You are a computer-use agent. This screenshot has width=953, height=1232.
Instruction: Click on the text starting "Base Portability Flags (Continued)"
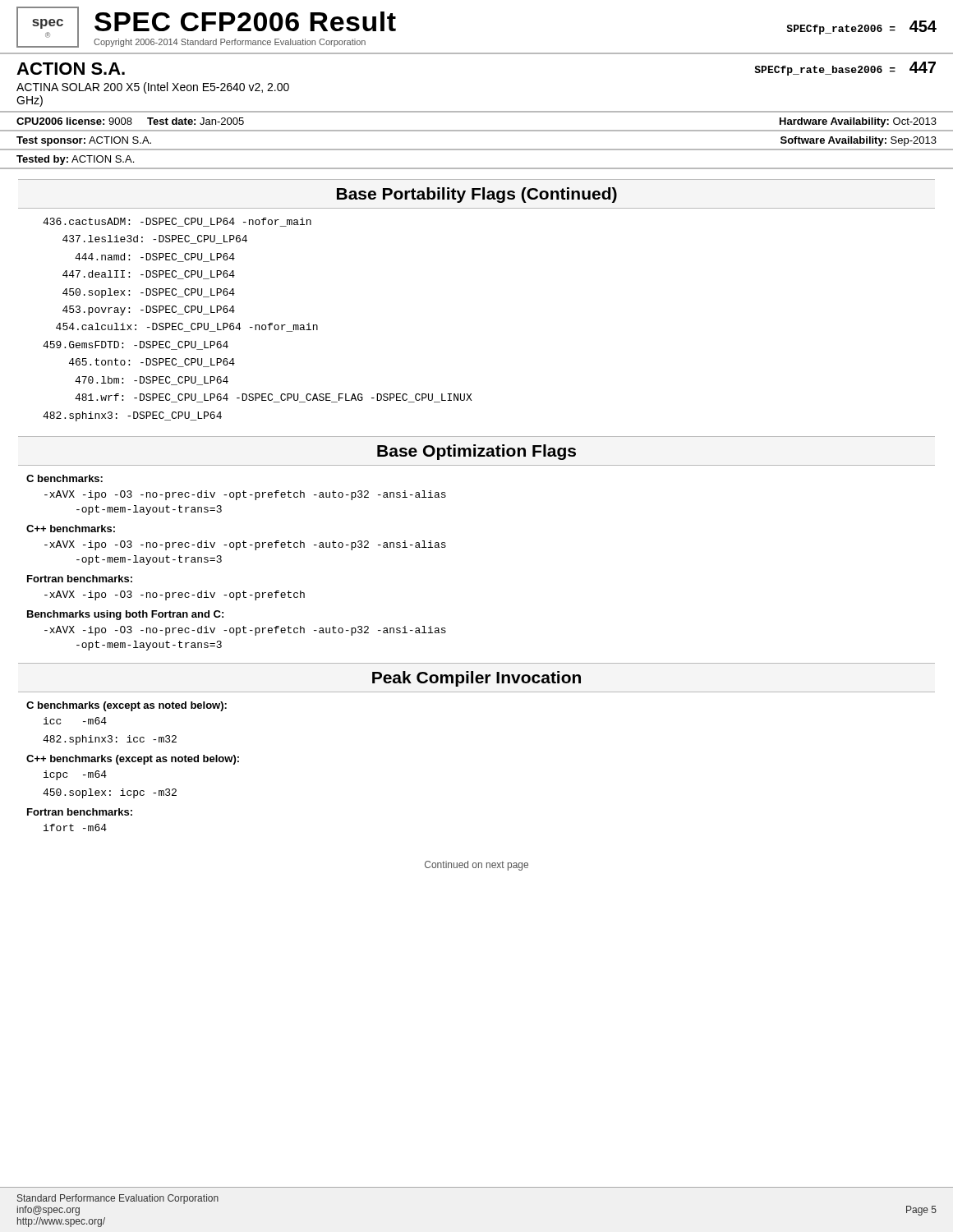[476, 193]
